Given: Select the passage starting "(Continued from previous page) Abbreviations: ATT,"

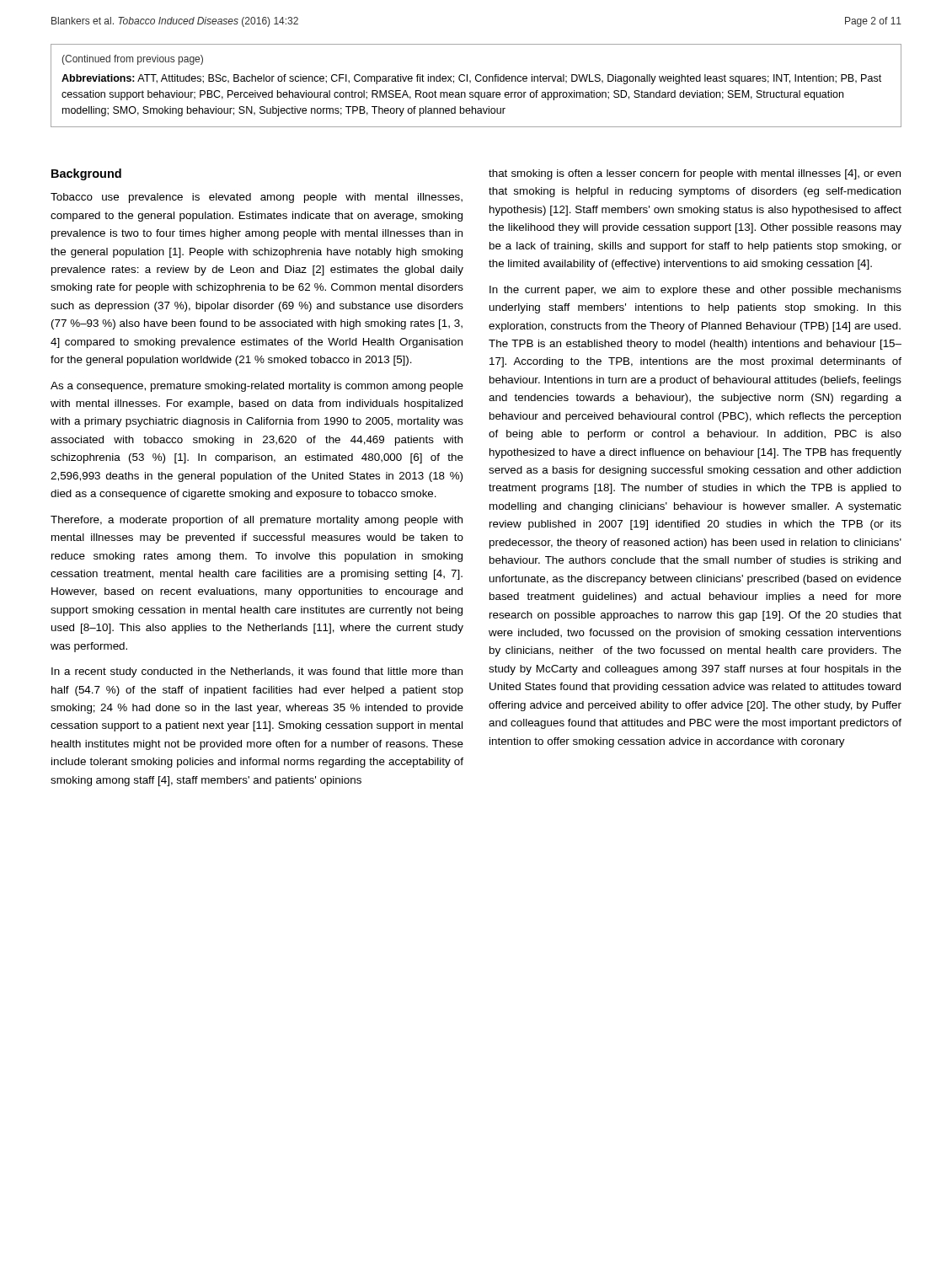Looking at the screenshot, I should (476, 84).
